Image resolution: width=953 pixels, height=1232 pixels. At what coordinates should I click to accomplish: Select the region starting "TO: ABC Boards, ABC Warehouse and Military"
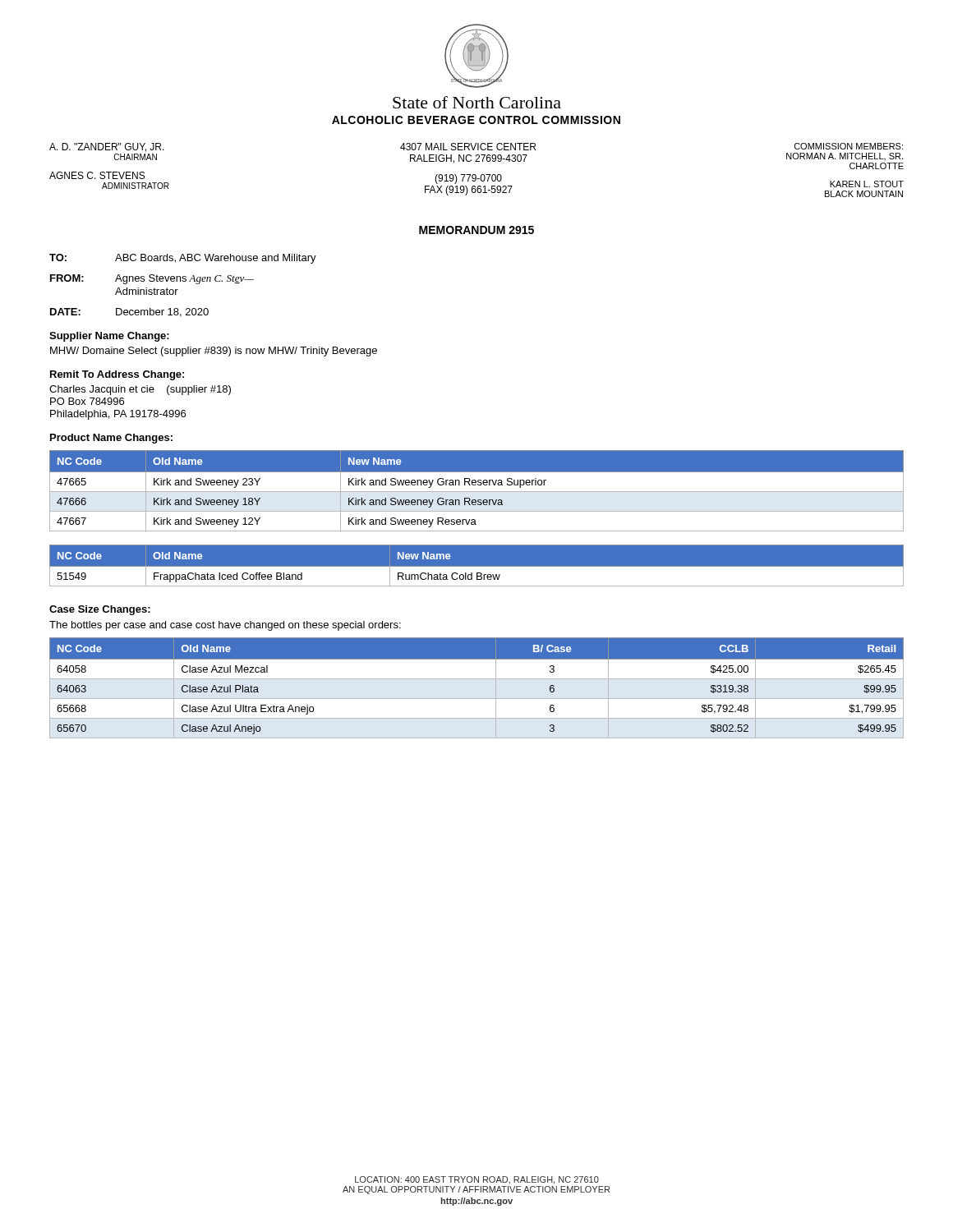point(183,257)
